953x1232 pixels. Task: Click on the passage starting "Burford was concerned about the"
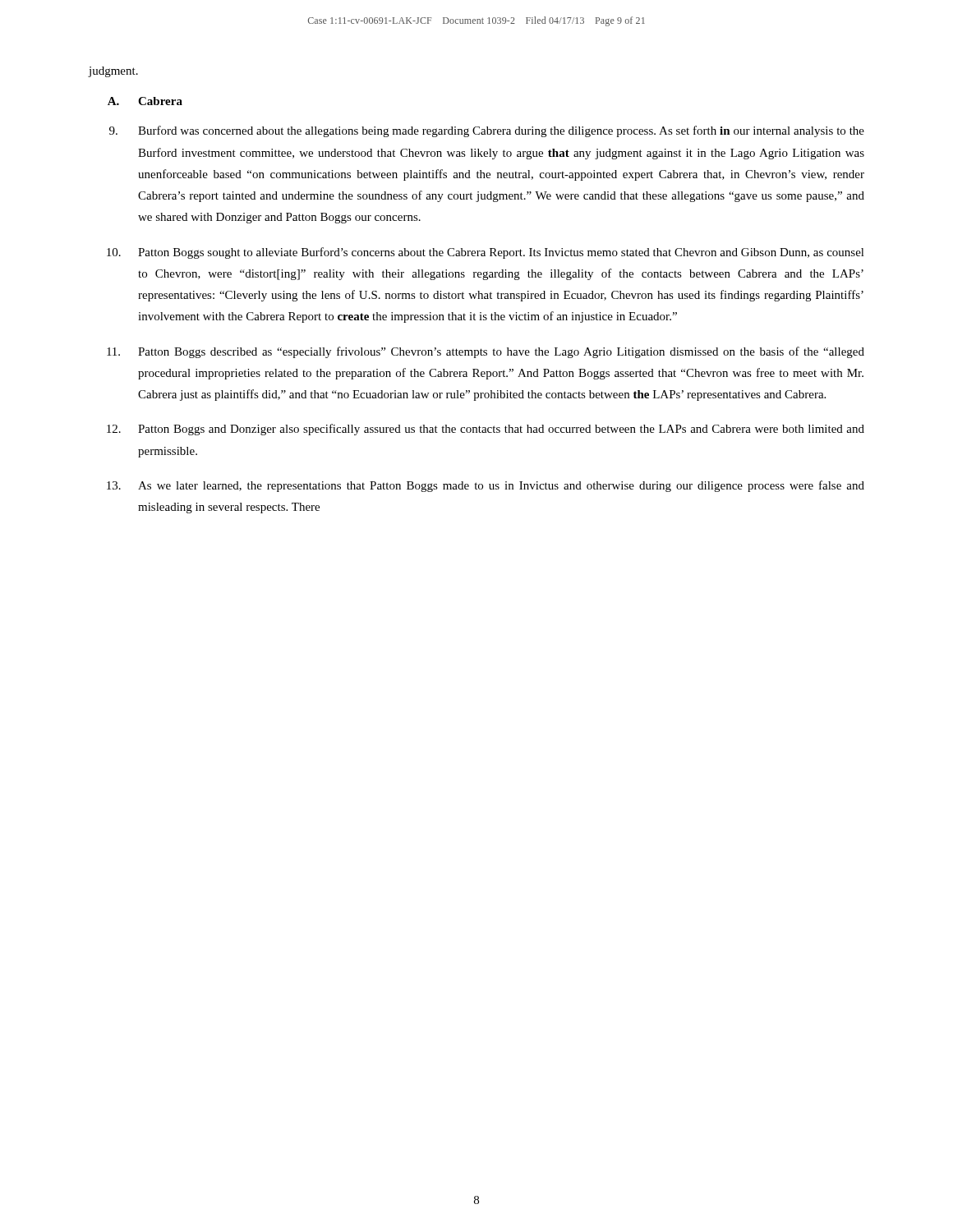(476, 174)
